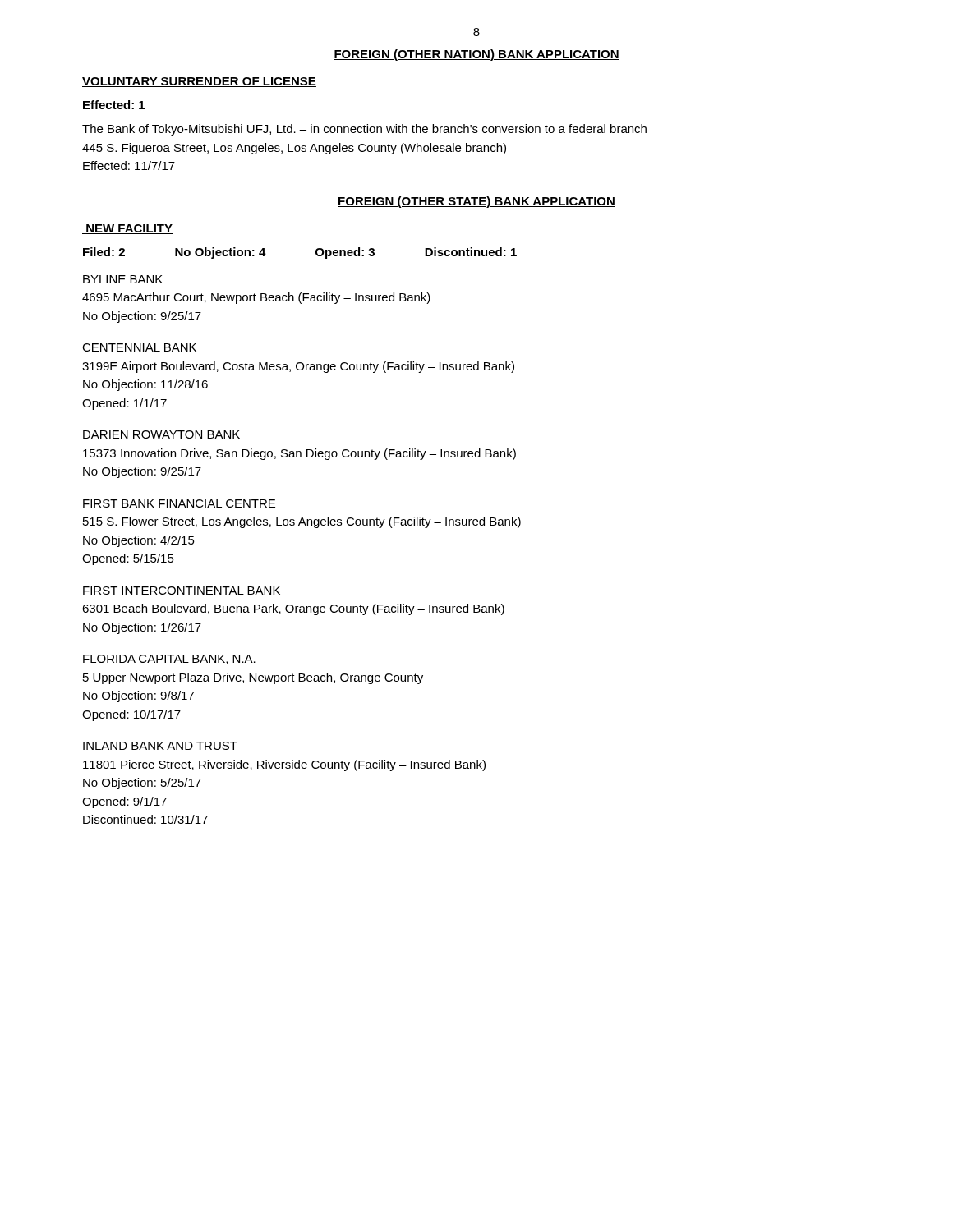The image size is (953, 1232).
Task: Navigate to the element starting "VOLUNTARY SURRENDER OF LICENSE"
Action: (x=199, y=81)
